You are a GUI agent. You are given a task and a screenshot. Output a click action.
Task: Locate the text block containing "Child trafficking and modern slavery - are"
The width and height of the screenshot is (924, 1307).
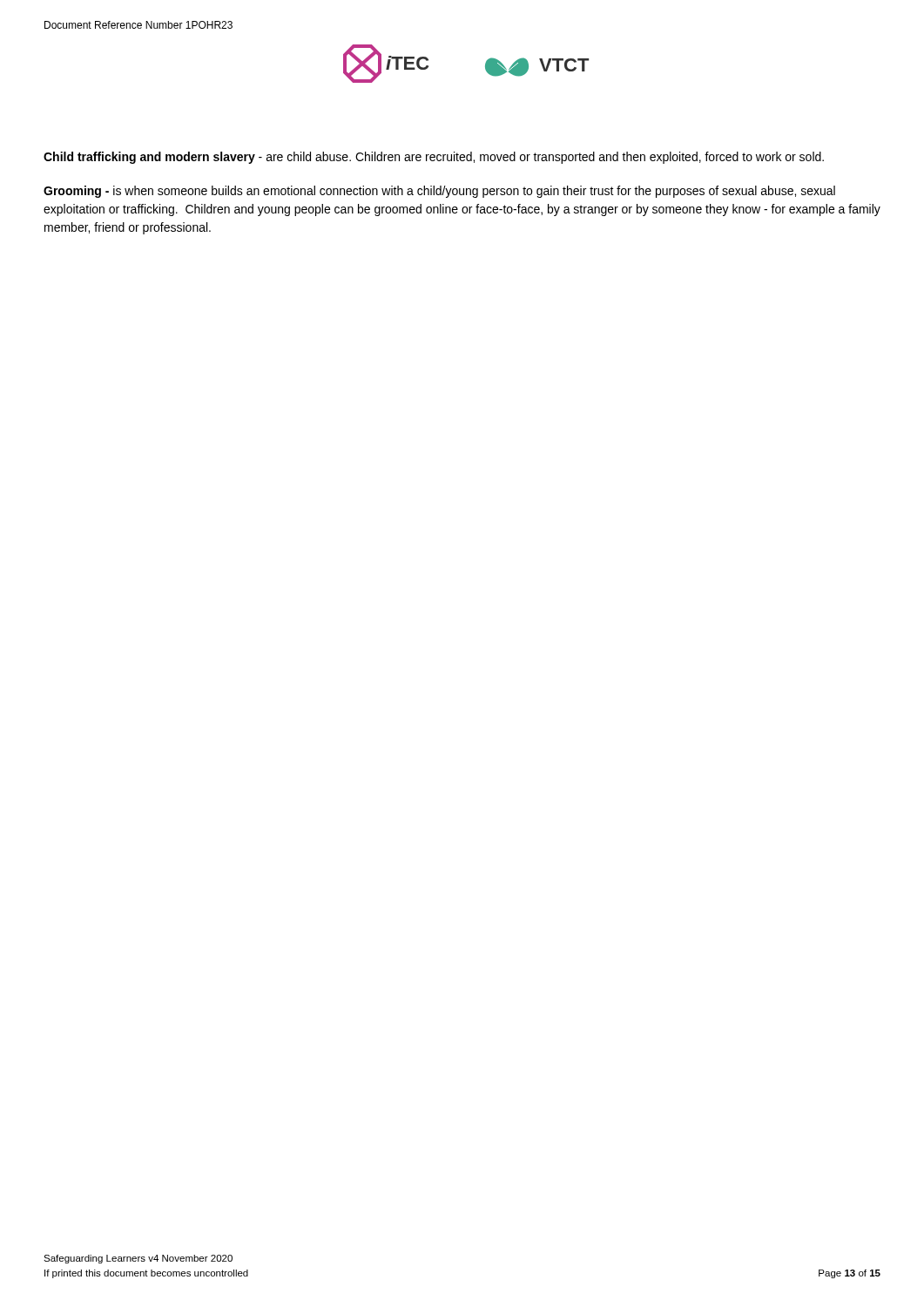[x=434, y=157]
